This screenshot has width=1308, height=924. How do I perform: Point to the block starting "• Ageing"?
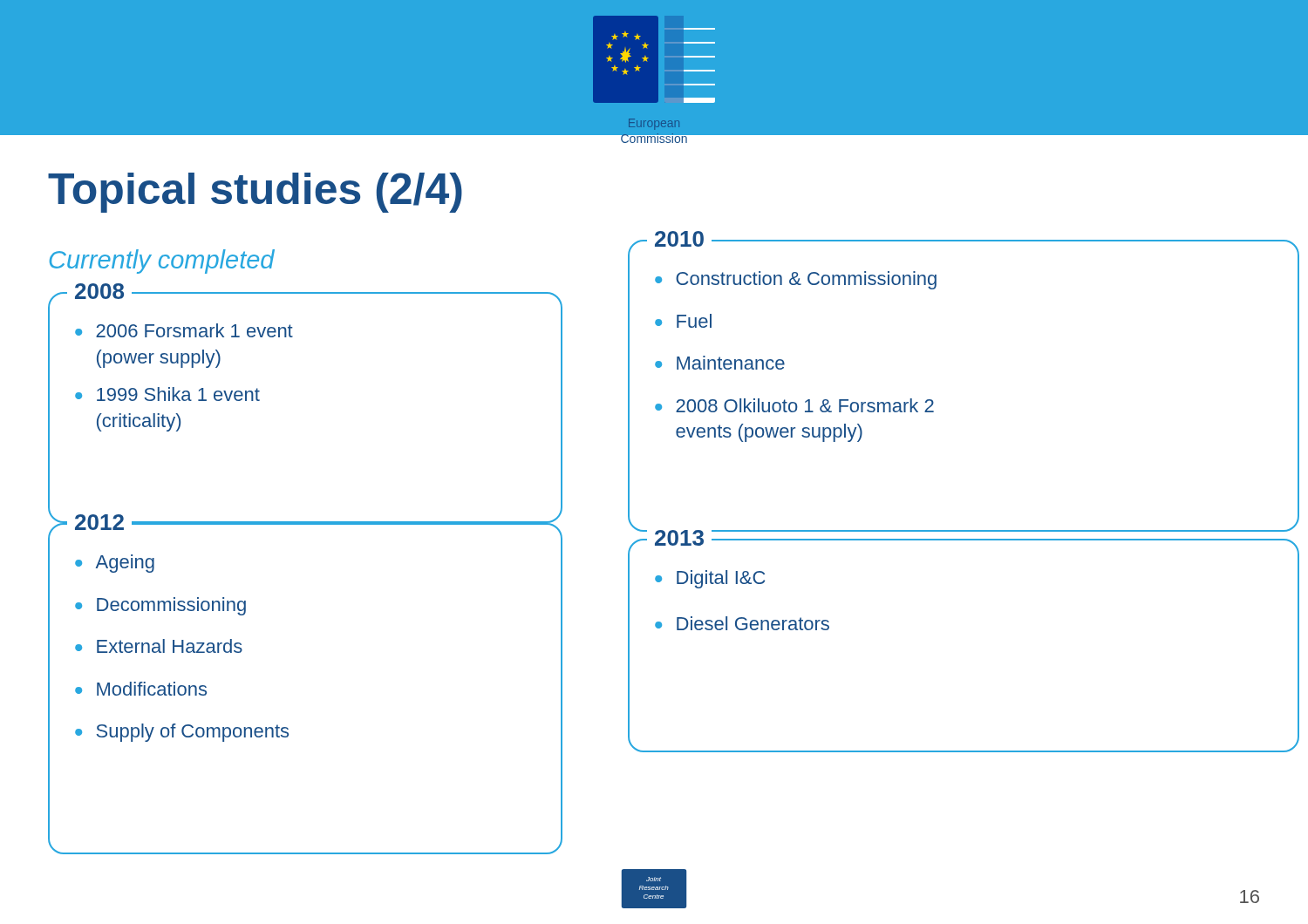115,565
